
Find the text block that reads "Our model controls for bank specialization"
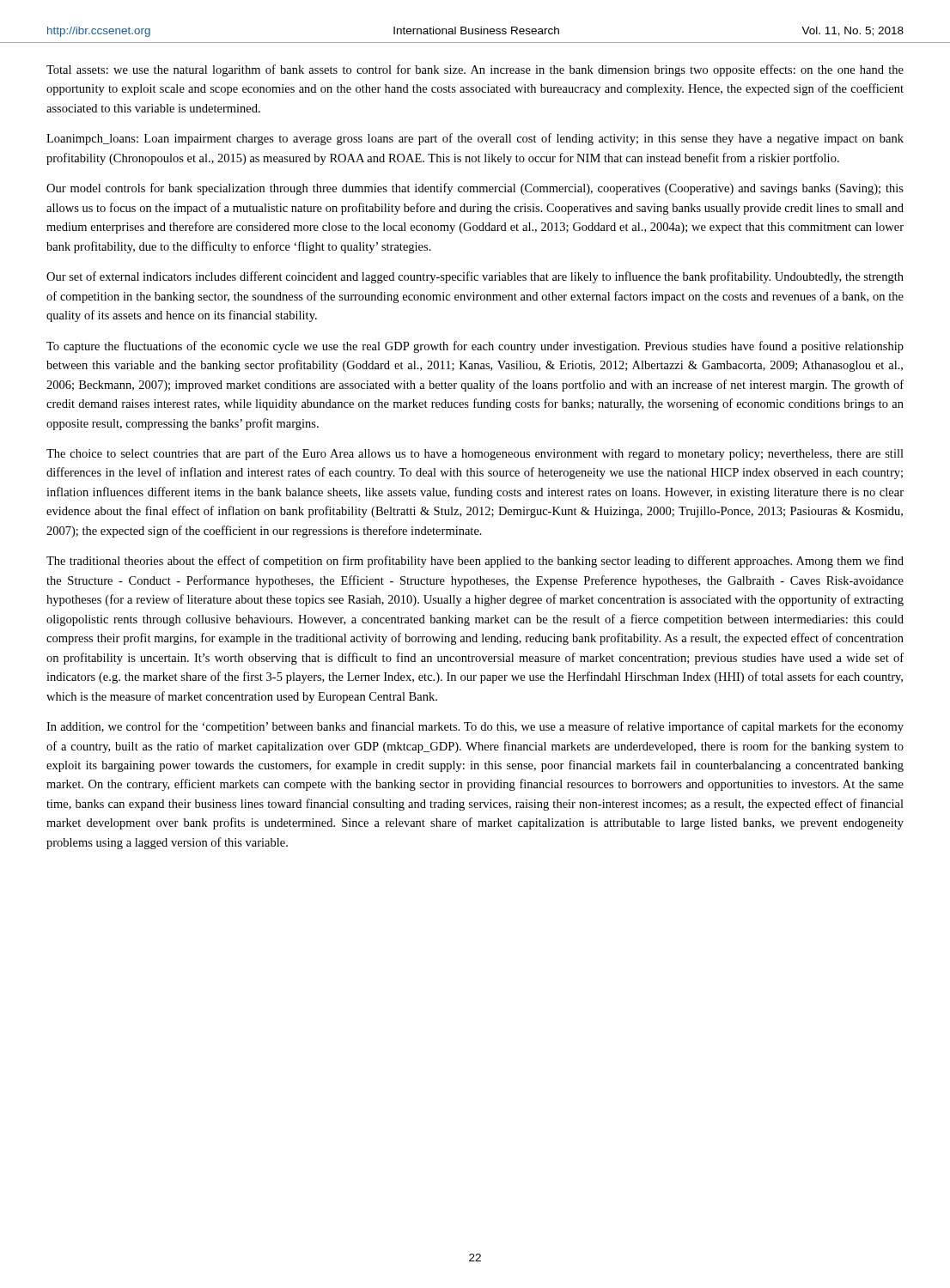pyautogui.click(x=475, y=217)
